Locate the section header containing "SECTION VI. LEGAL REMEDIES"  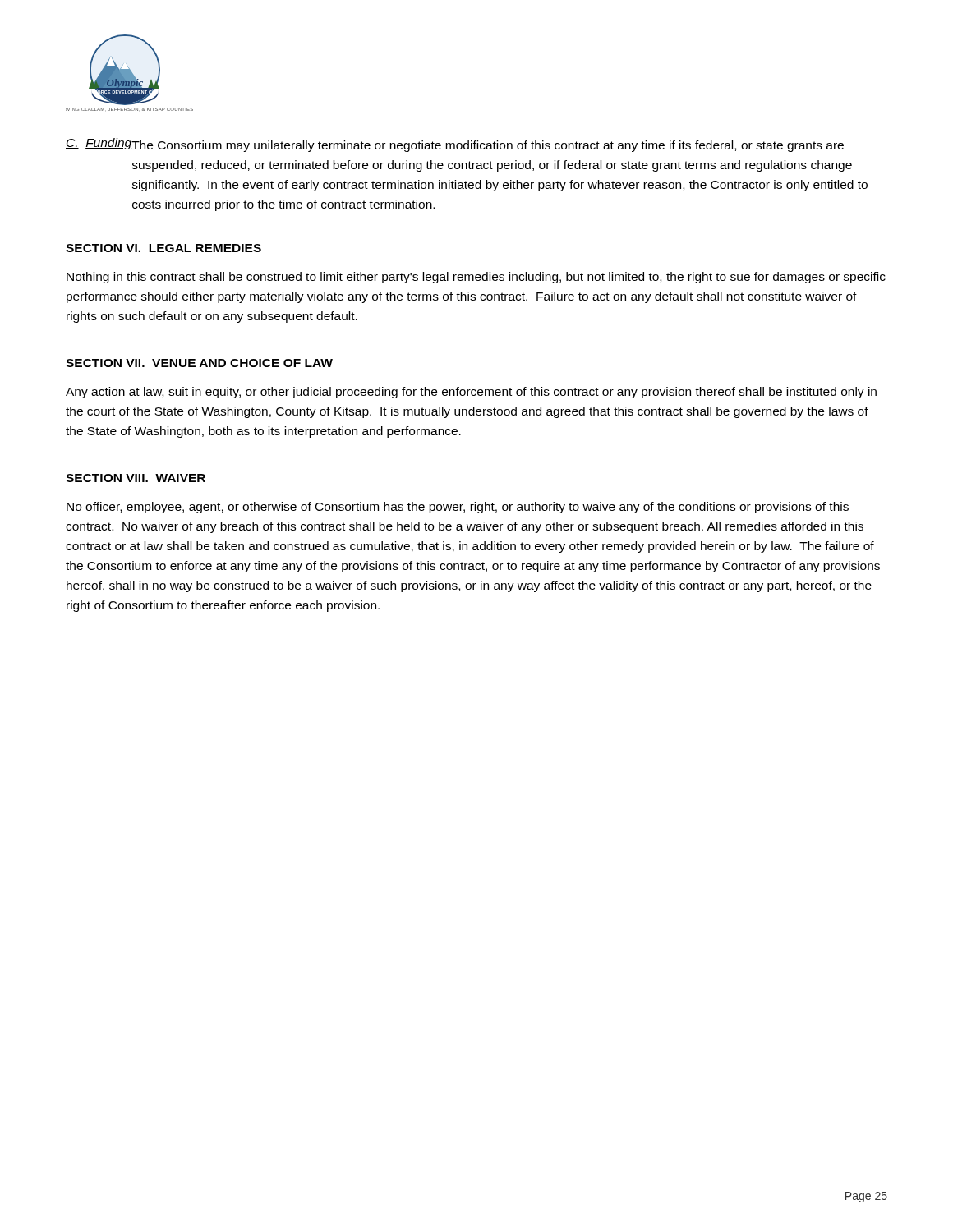(164, 248)
